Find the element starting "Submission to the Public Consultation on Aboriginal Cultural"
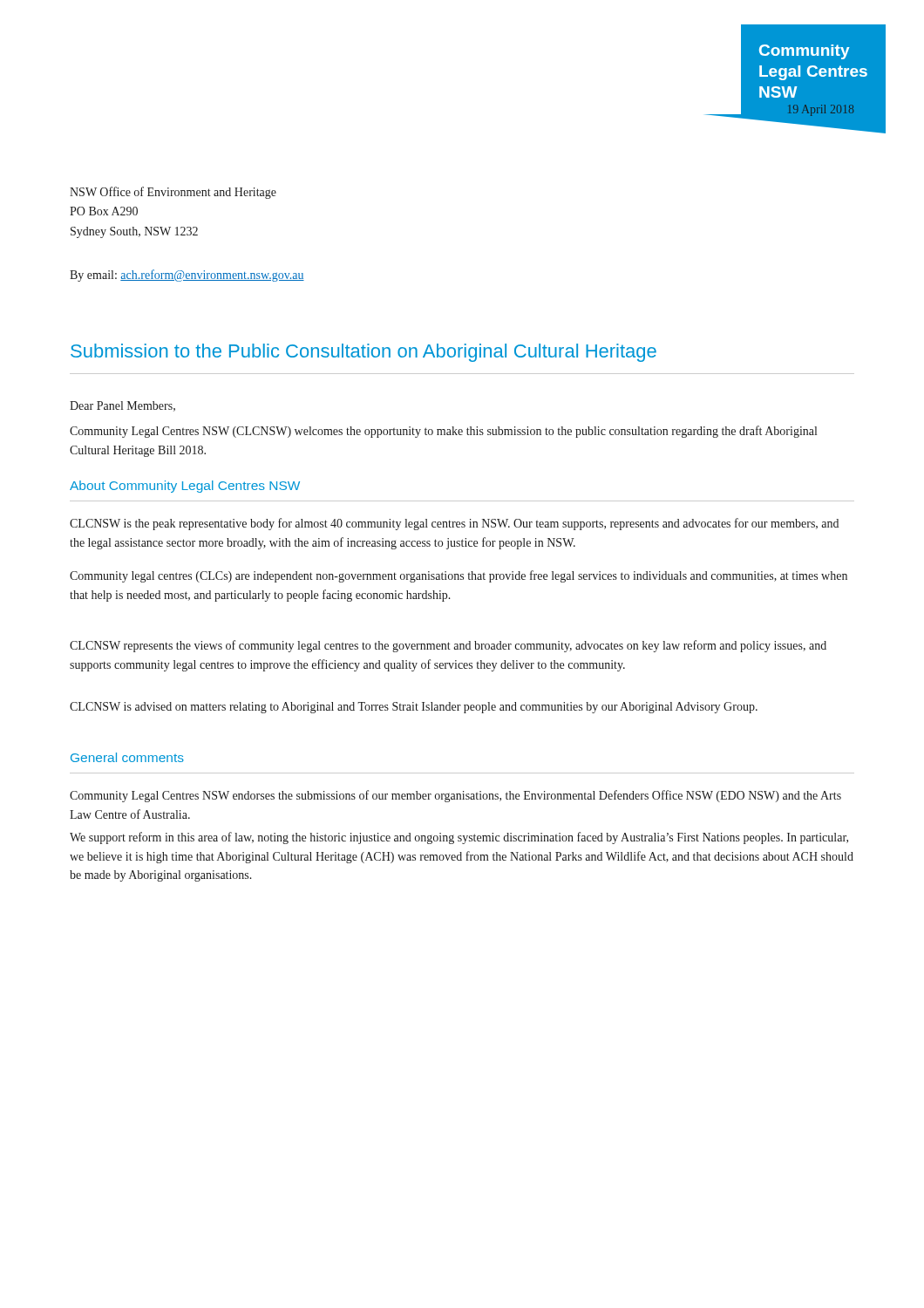This screenshot has height=1308, width=924. tap(363, 351)
